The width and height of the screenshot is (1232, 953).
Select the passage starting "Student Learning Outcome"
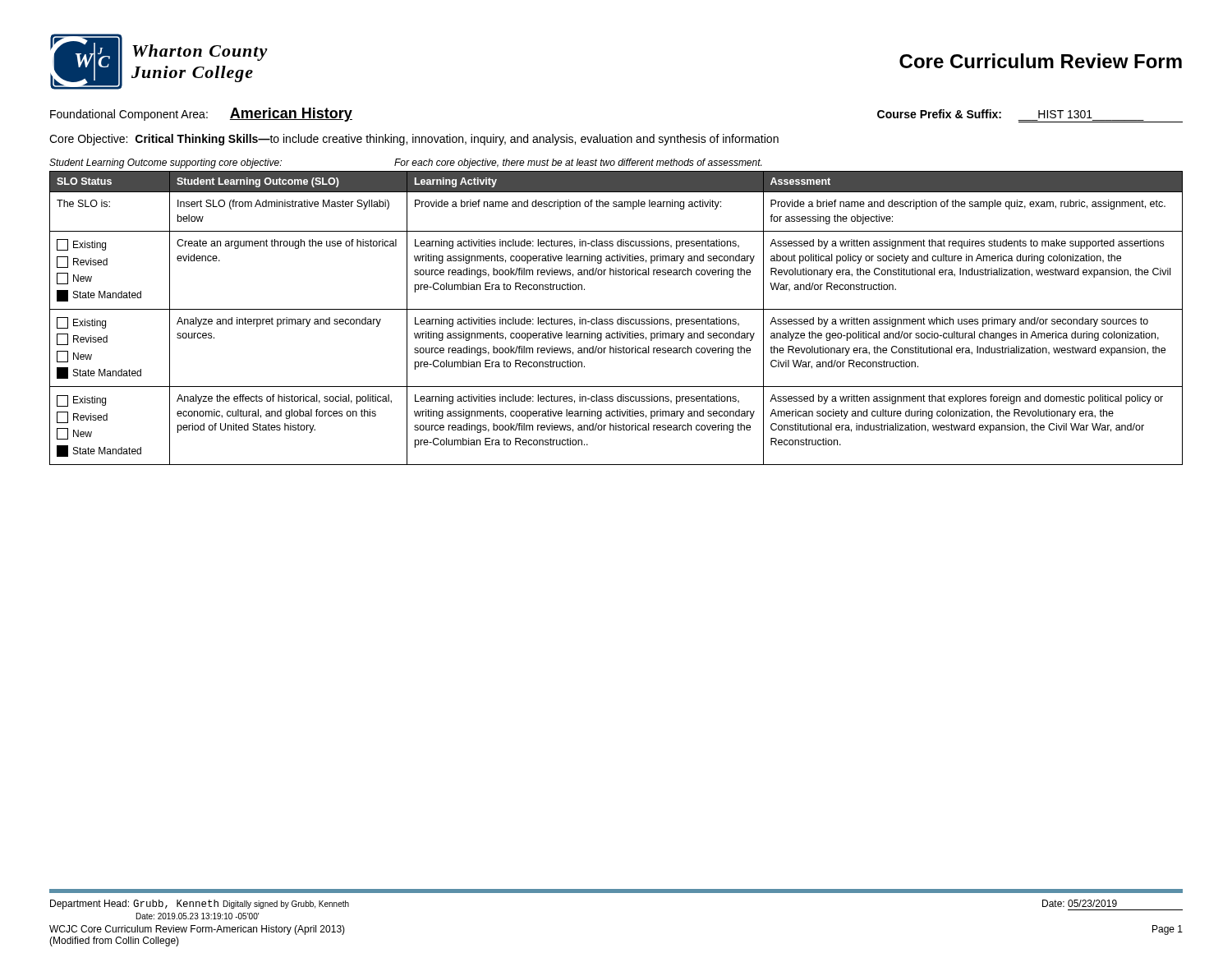point(406,163)
